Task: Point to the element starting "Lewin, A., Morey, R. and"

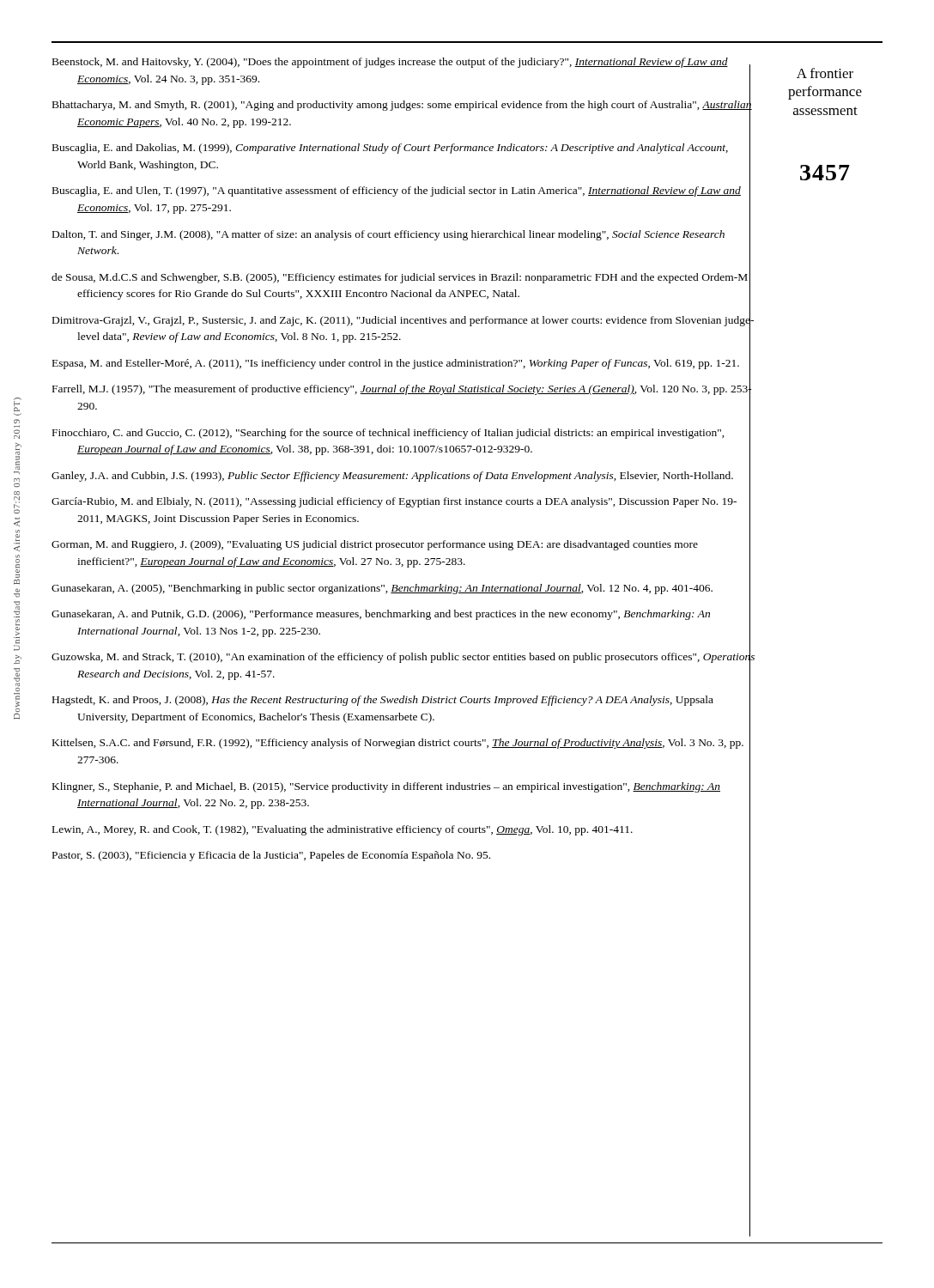Action: tap(342, 829)
